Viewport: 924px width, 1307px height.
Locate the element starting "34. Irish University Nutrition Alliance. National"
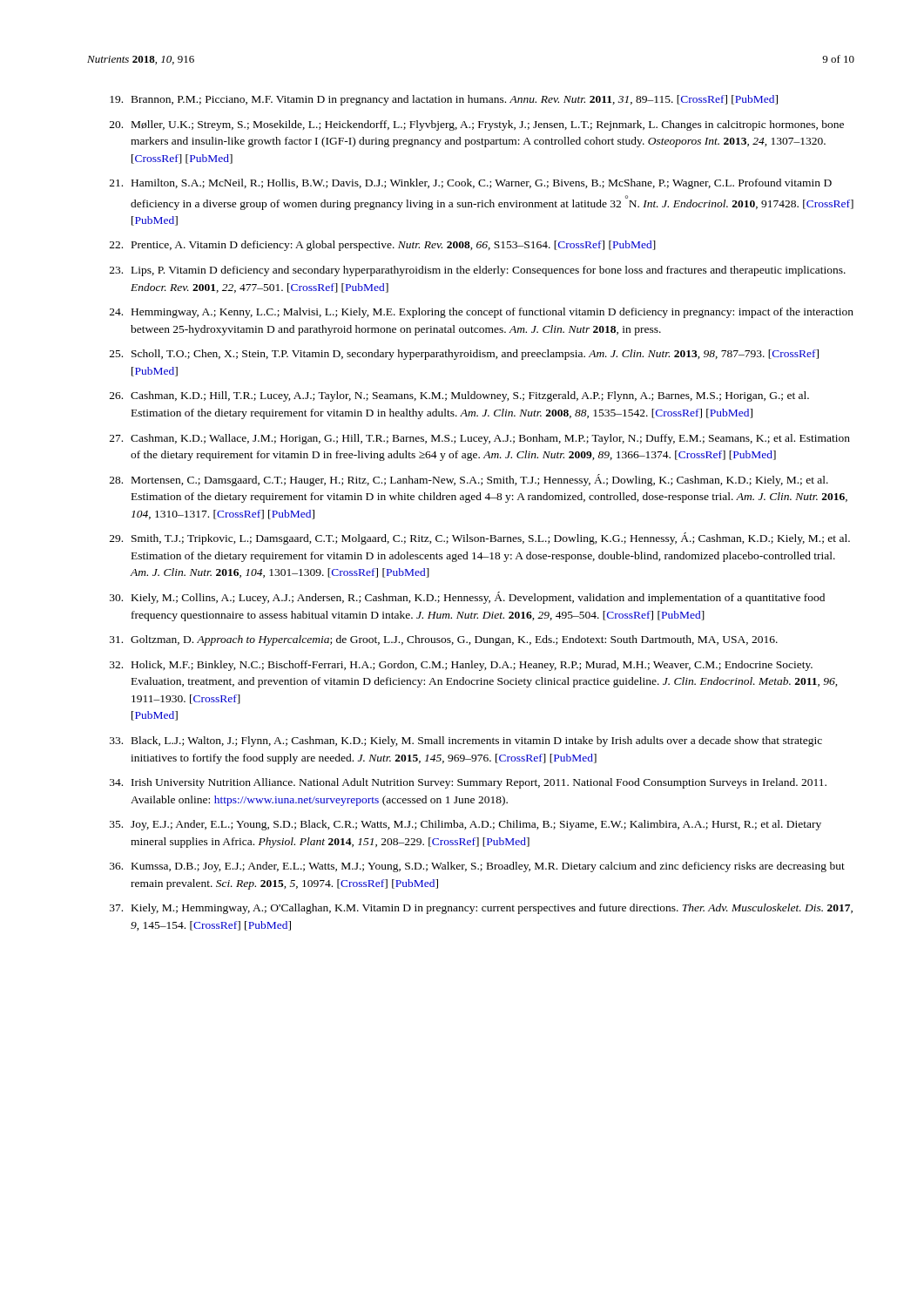[x=471, y=791]
